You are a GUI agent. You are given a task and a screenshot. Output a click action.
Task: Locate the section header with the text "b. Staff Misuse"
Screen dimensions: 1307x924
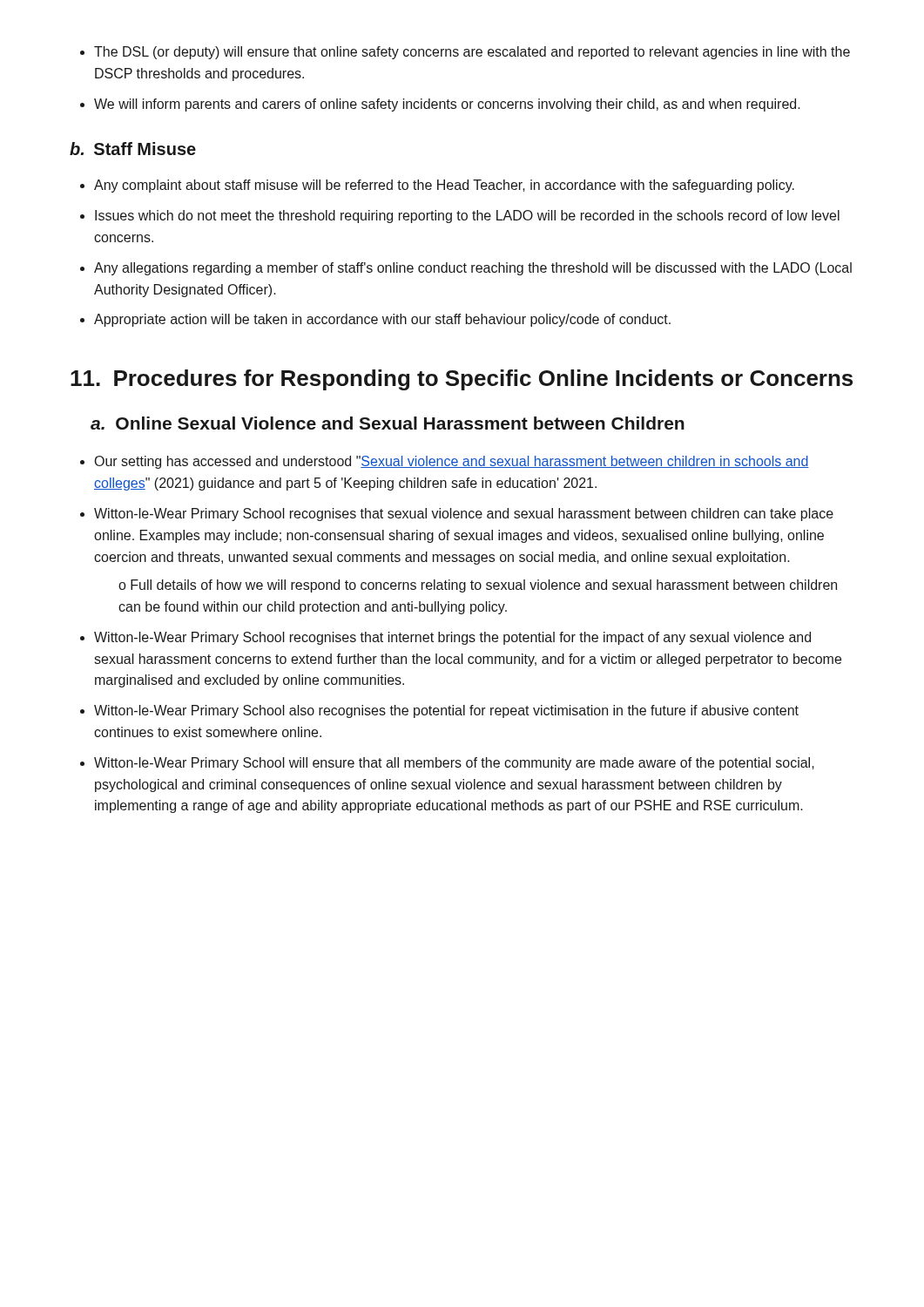(x=133, y=149)
